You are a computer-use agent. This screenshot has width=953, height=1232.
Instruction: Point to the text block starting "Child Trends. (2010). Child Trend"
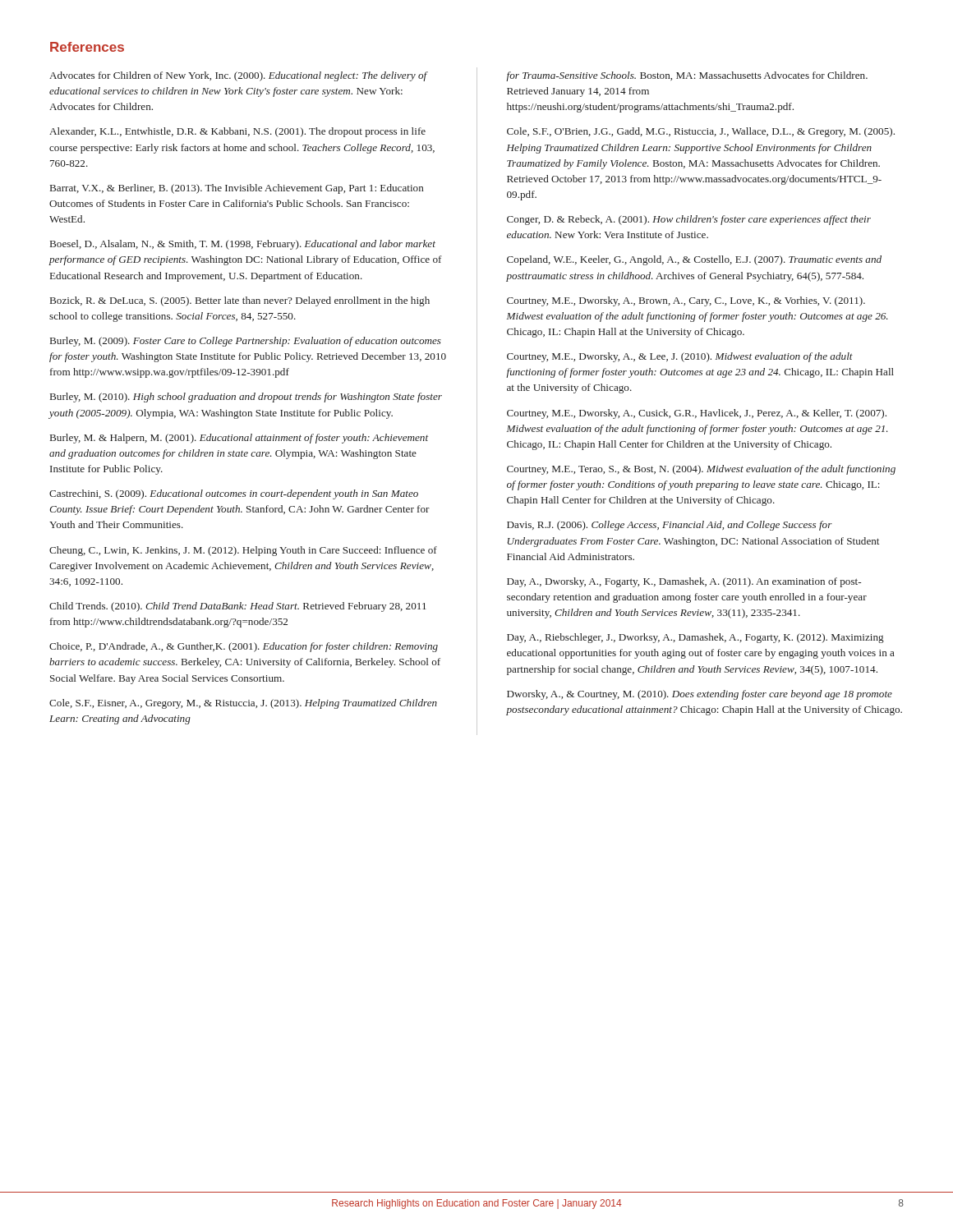click(238, 614)
